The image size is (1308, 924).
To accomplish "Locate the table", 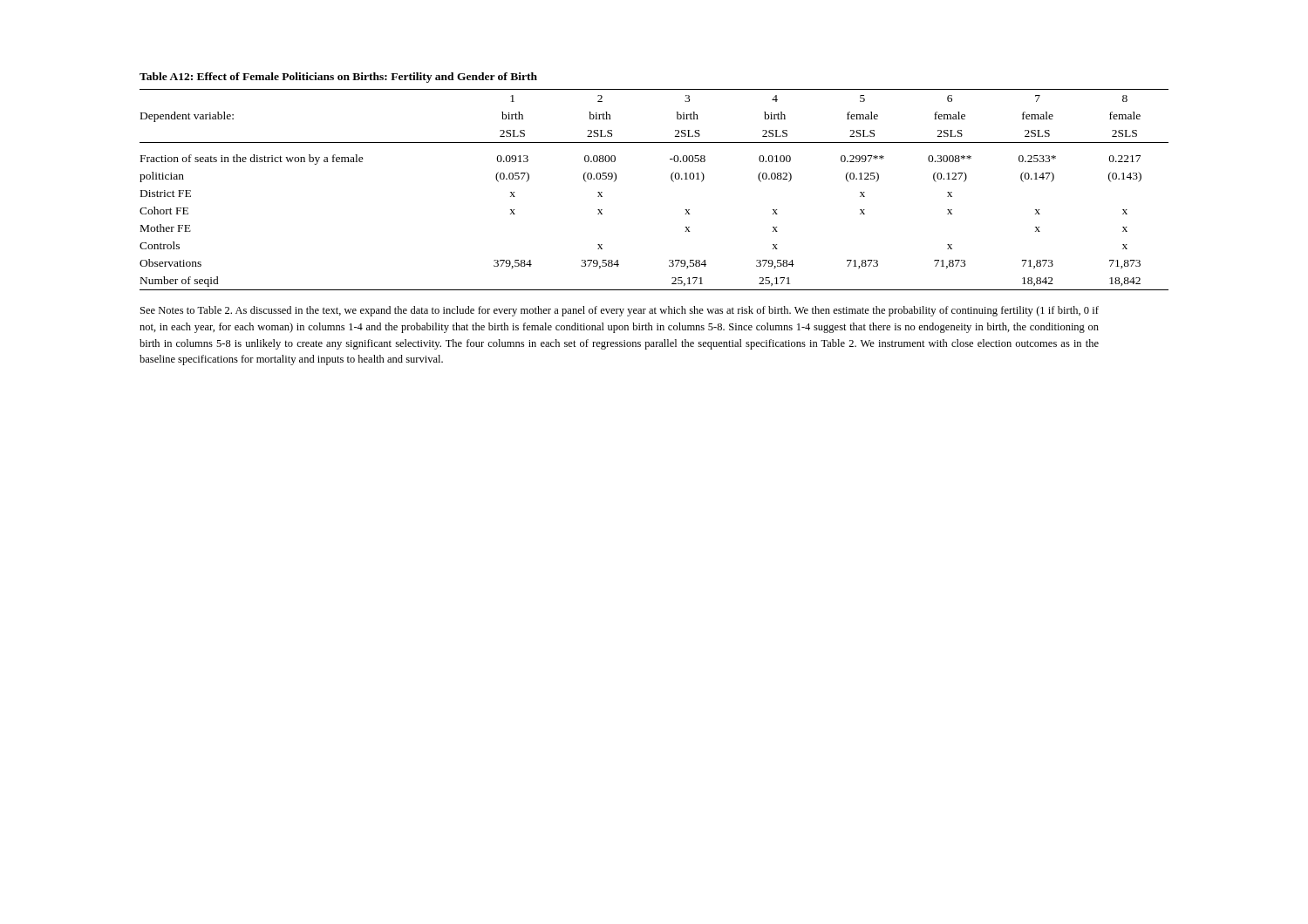I will [654, 180].
